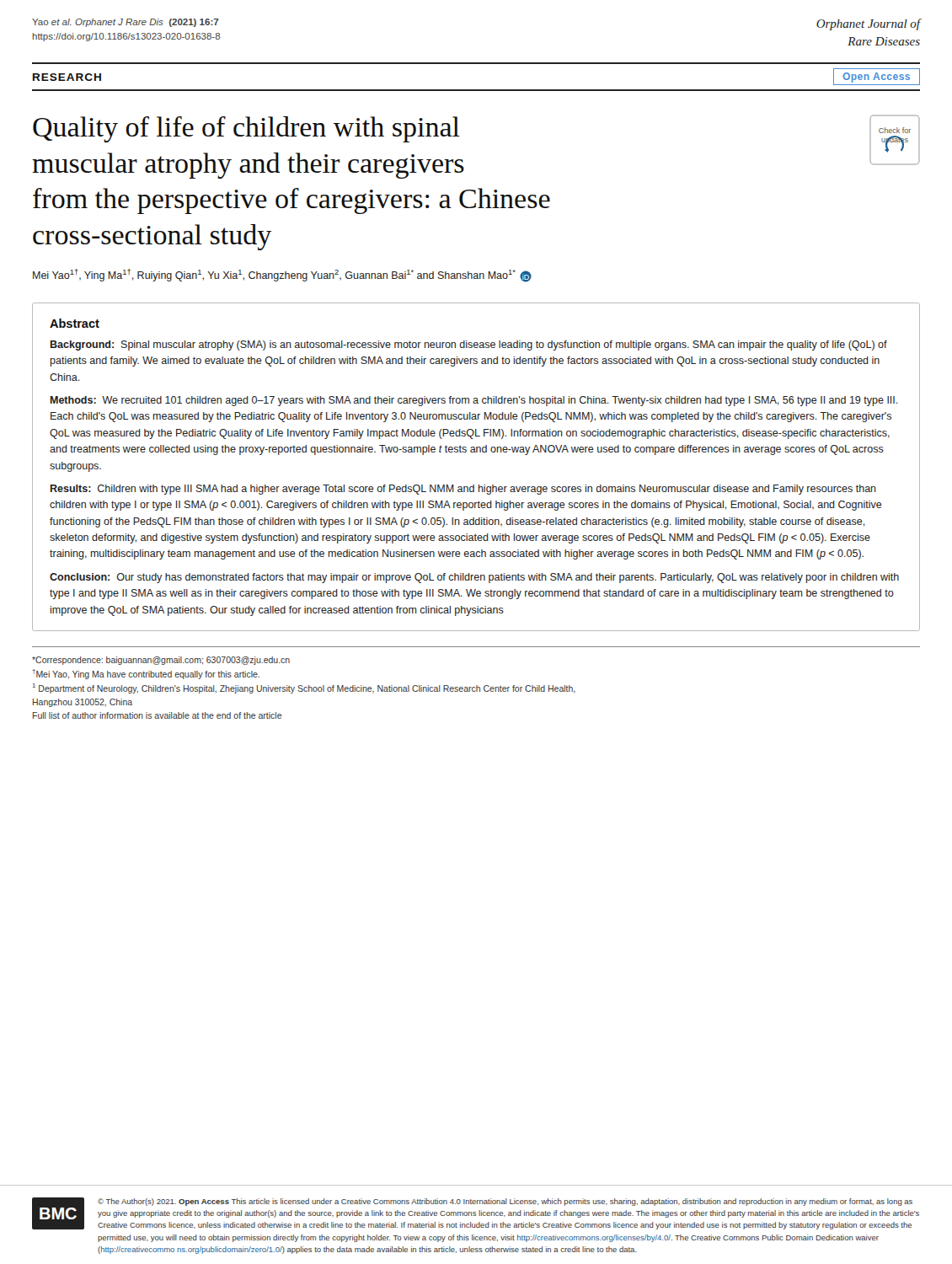Locate the block of text that opens with "Mei Yao1†, Ying"
This screenshot has height=1264, width=952.
coord(282,275)
